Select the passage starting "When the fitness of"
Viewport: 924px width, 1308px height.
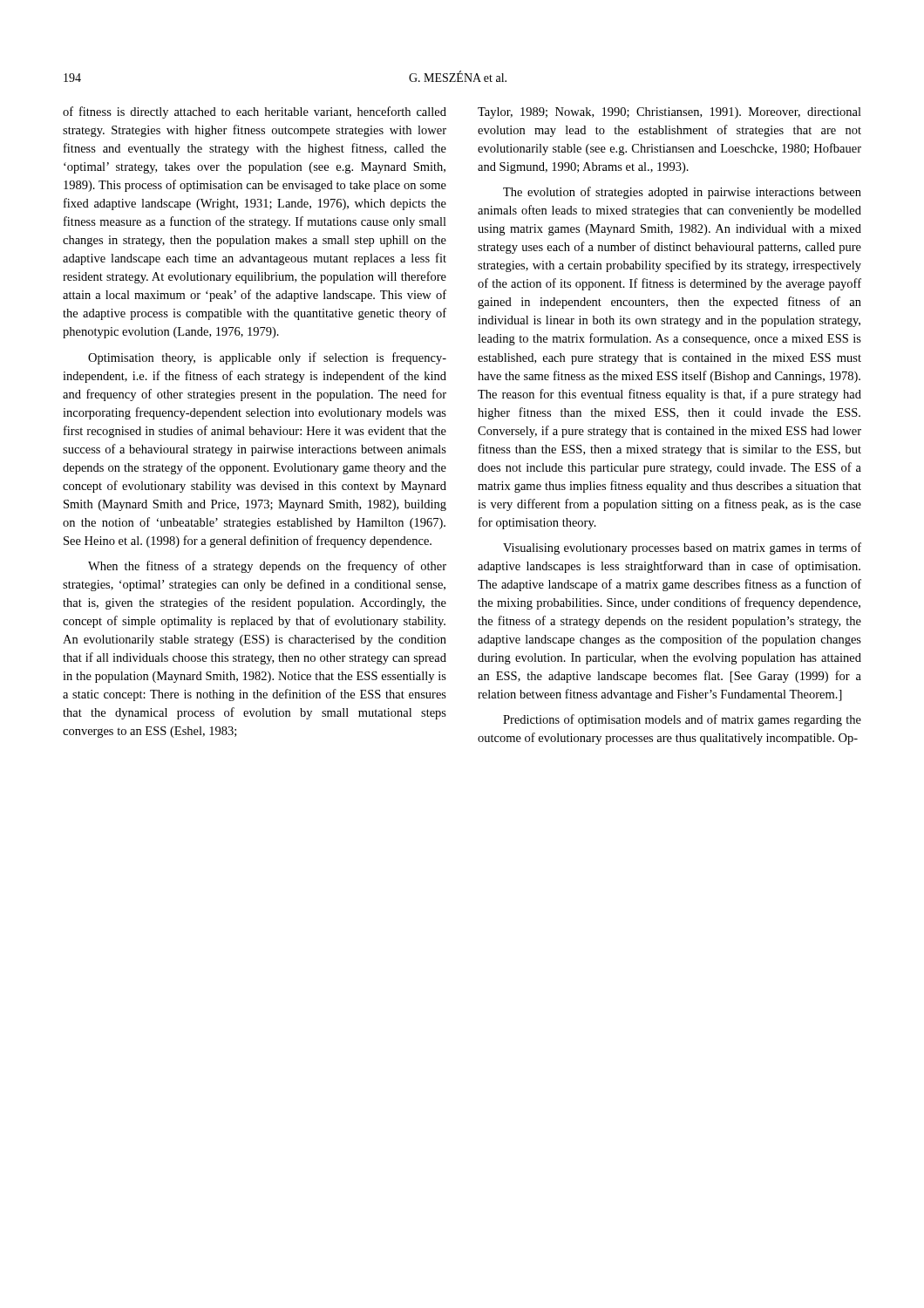pyautogui.click(x=255, y=649)
